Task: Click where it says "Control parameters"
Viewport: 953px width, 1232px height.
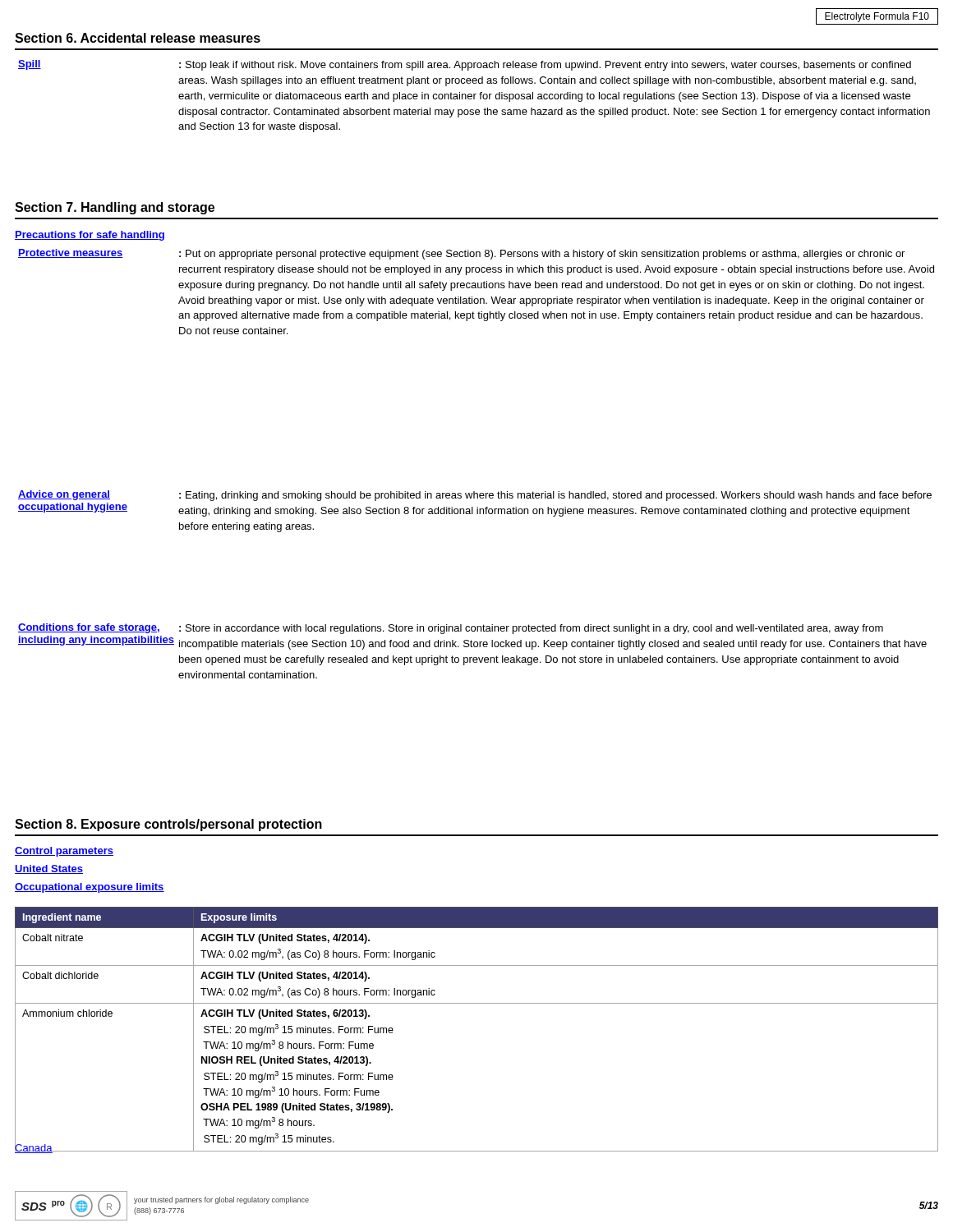Action: coord(64,850)
